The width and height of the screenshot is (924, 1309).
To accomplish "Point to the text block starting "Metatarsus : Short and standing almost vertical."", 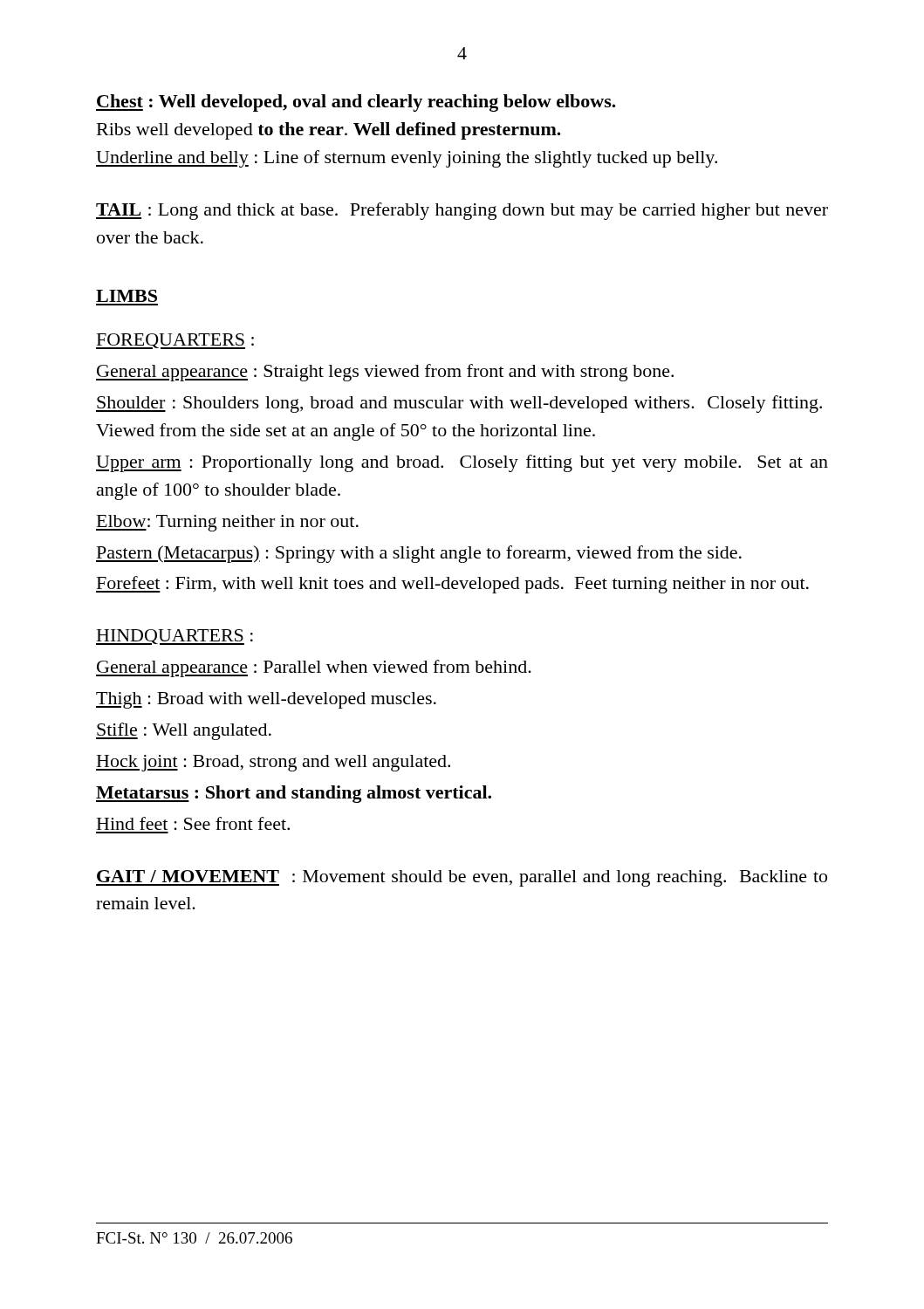I will coord(294,792).
